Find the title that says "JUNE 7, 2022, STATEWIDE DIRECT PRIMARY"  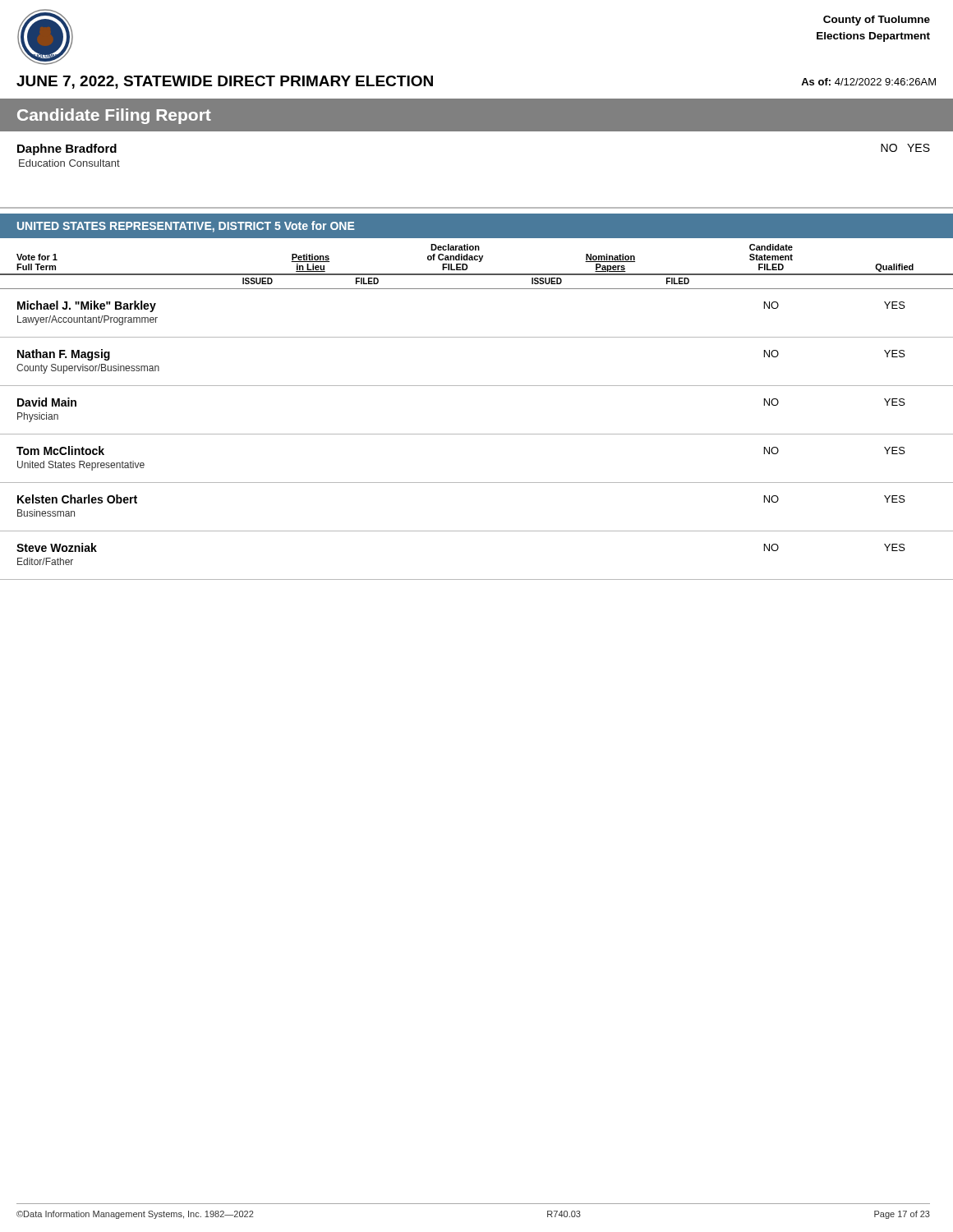coord(221,82)
